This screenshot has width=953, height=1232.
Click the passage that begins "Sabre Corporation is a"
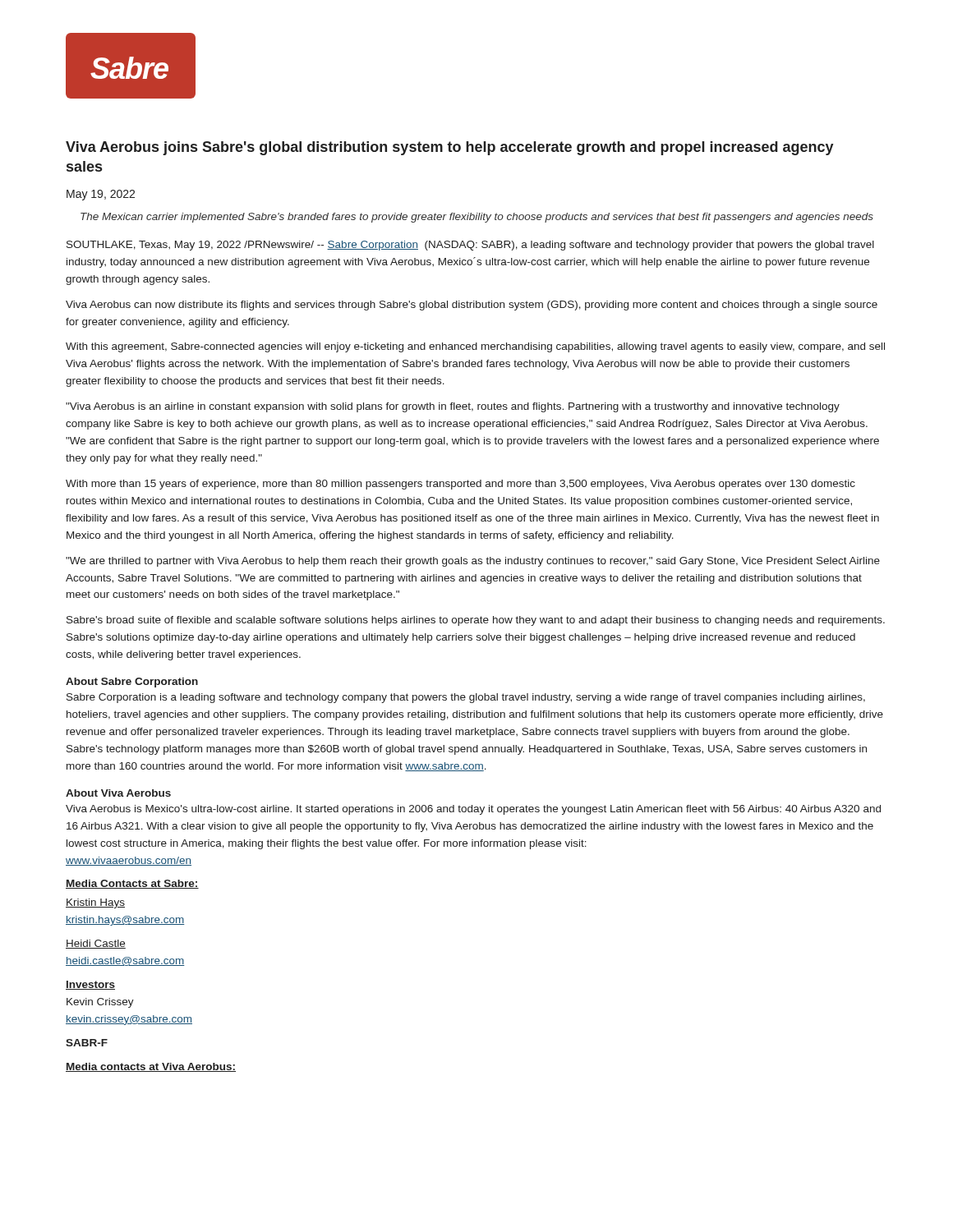(474, 731)
